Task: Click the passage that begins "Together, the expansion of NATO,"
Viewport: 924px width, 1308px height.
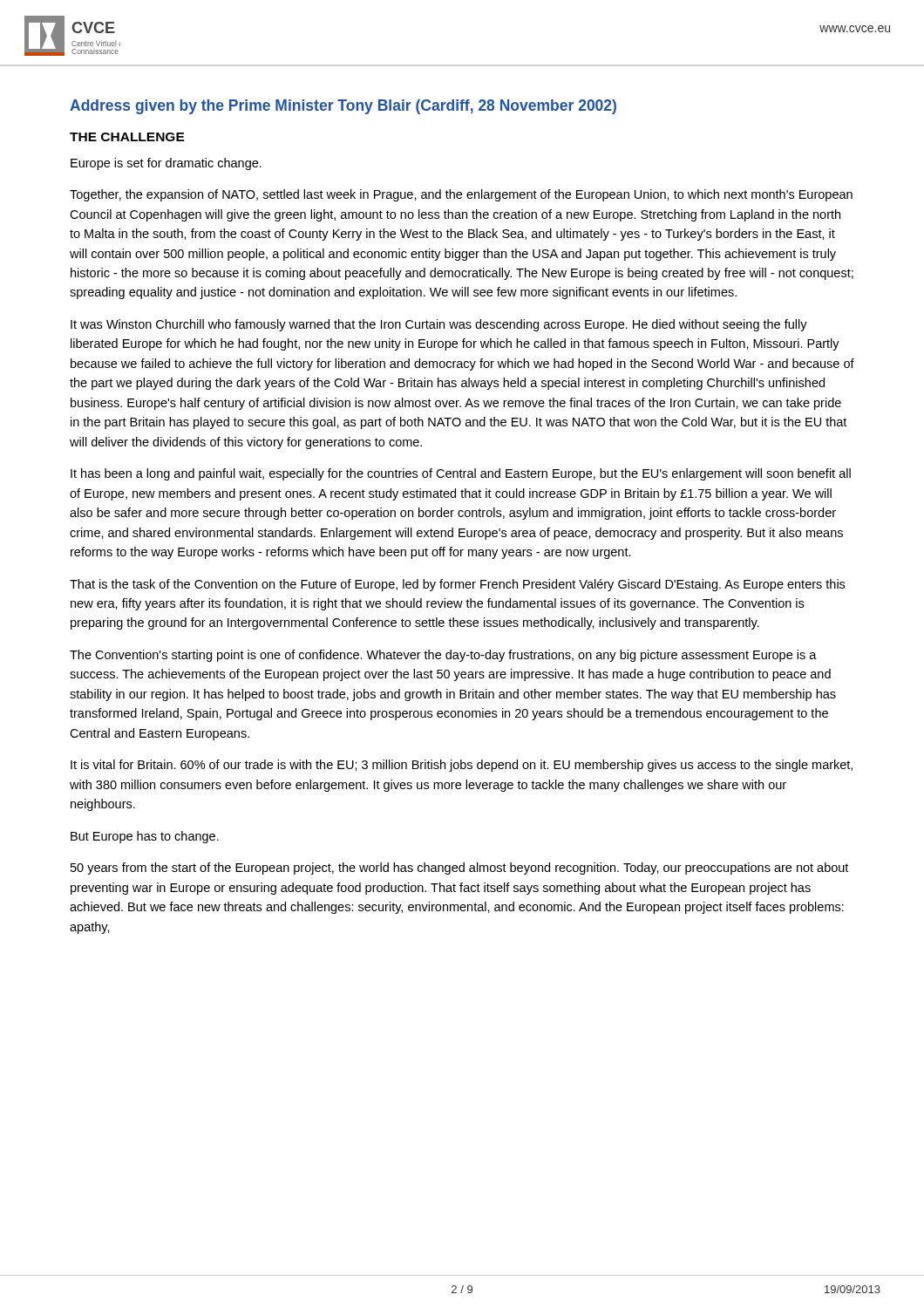Action: click(x=462, y=244)
